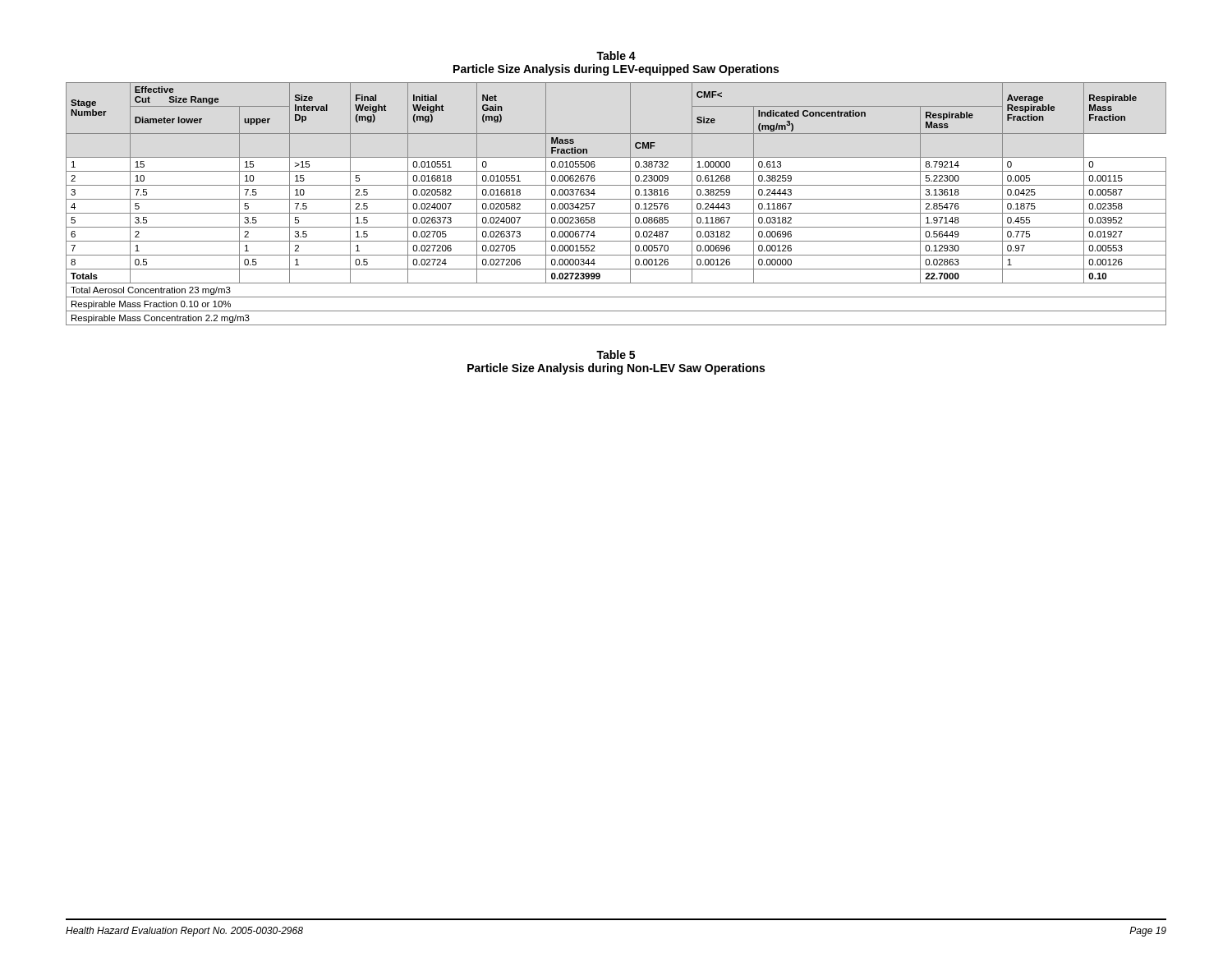The width and height of the screenshot is (1232, 953).
Task: Click on the region starting "Table 4 Particle Size Analysis"
Action: pyautogui.click(x=616, y=62)
